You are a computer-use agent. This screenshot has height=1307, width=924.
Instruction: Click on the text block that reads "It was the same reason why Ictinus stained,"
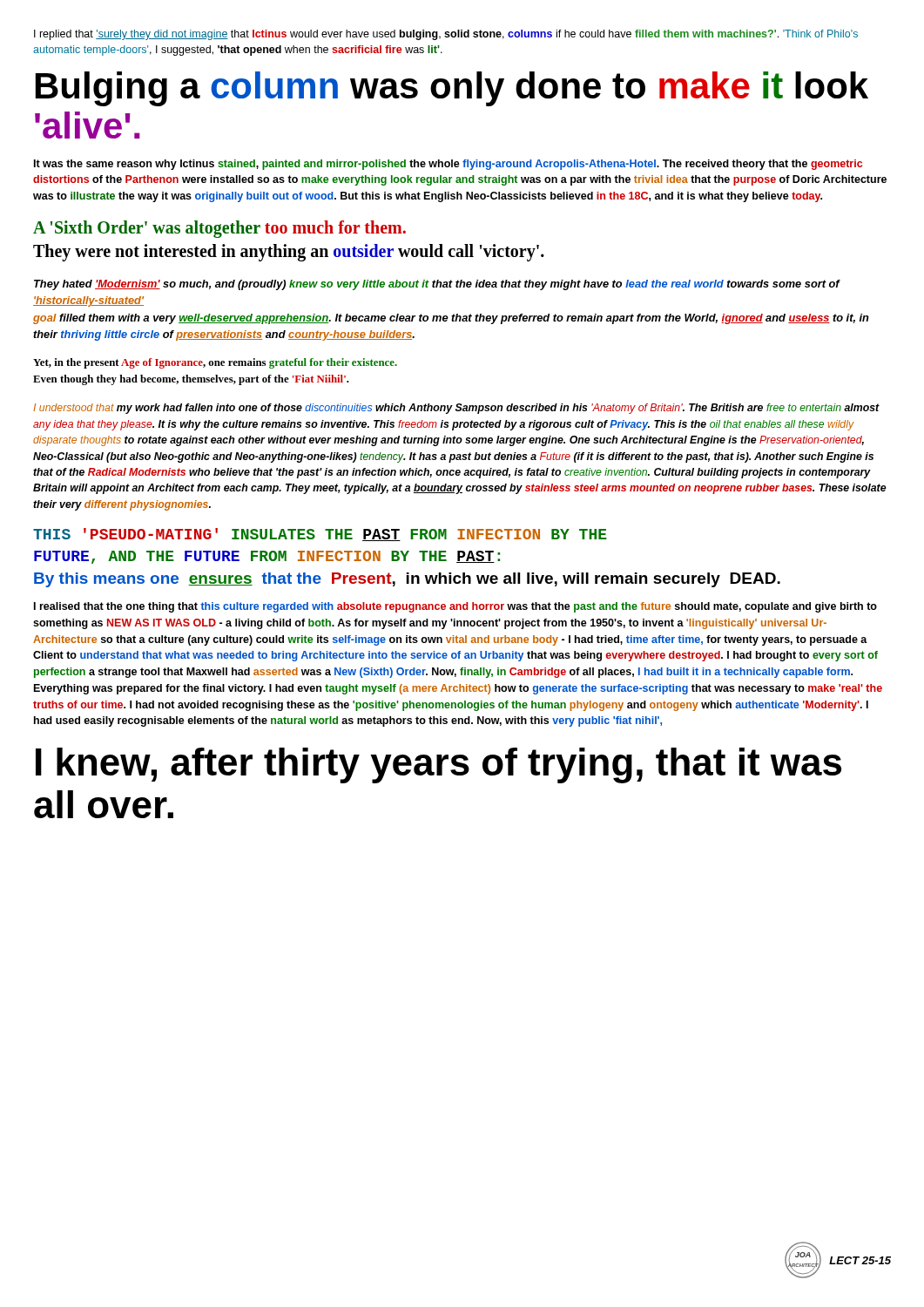click(x=460, y=180)
